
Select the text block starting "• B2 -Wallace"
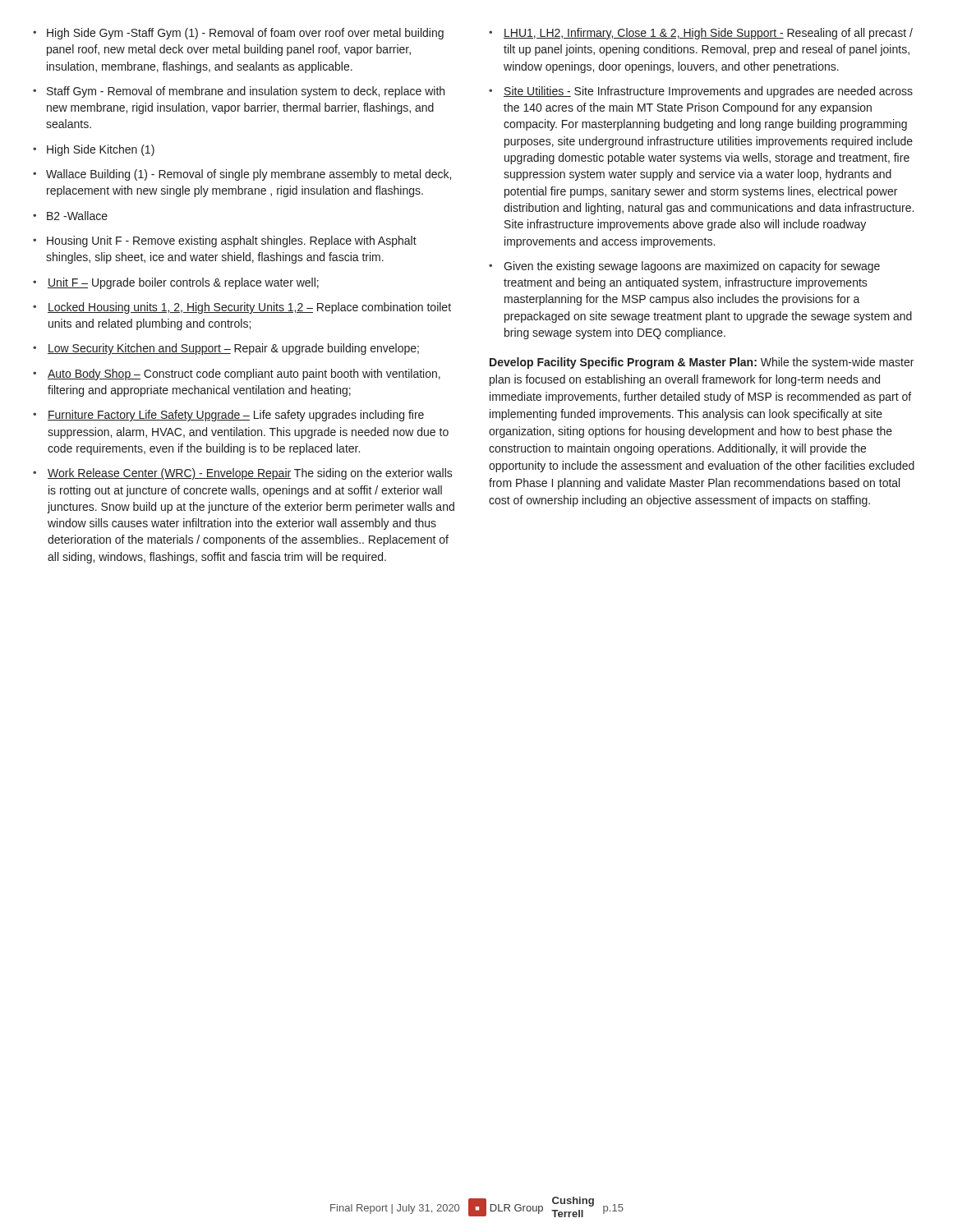70,216
